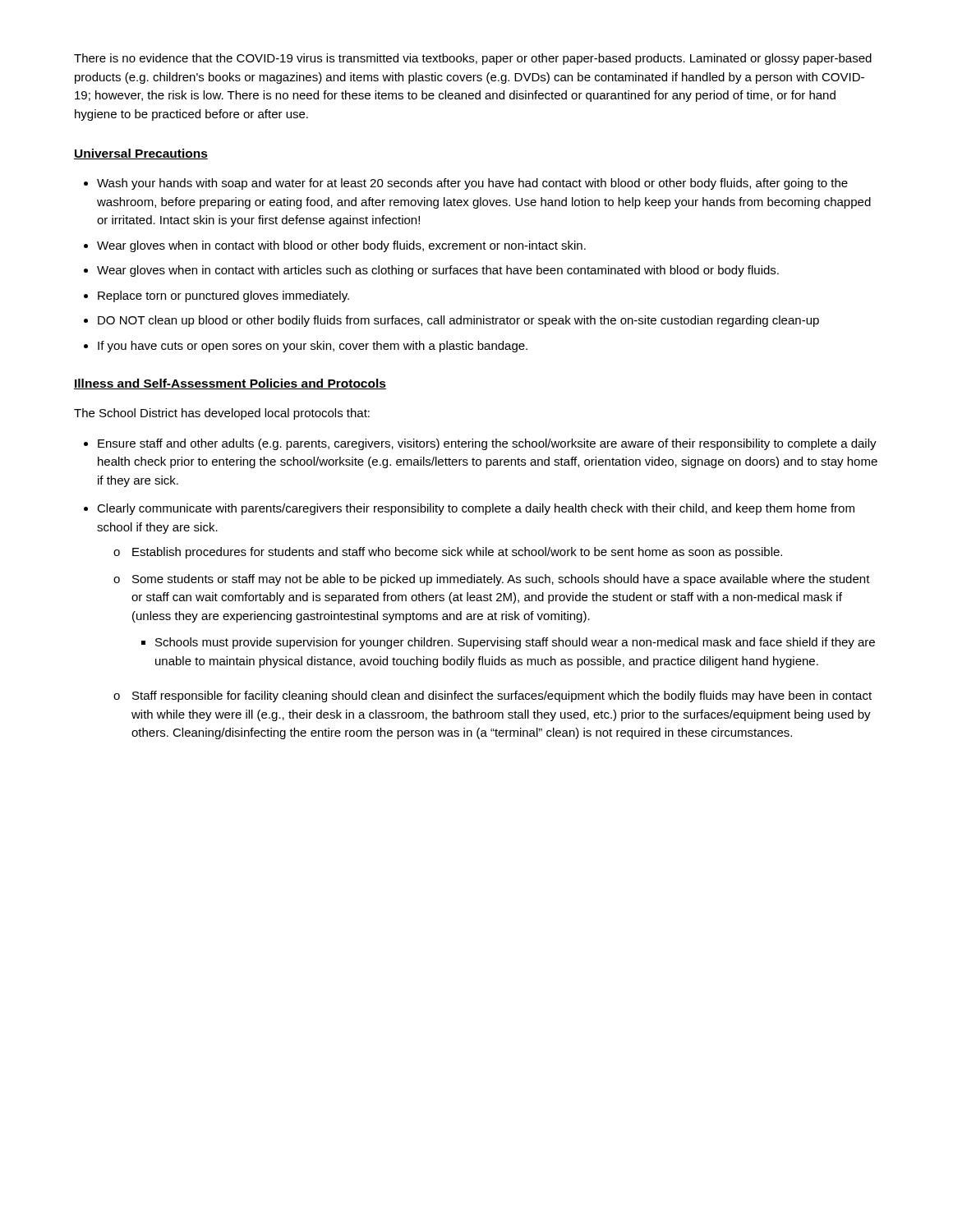Find the block on this page that starts "Clearly communicate with parents/caregivers"
The height and width of the screenshot is (1232, 953).
[488, 622]
